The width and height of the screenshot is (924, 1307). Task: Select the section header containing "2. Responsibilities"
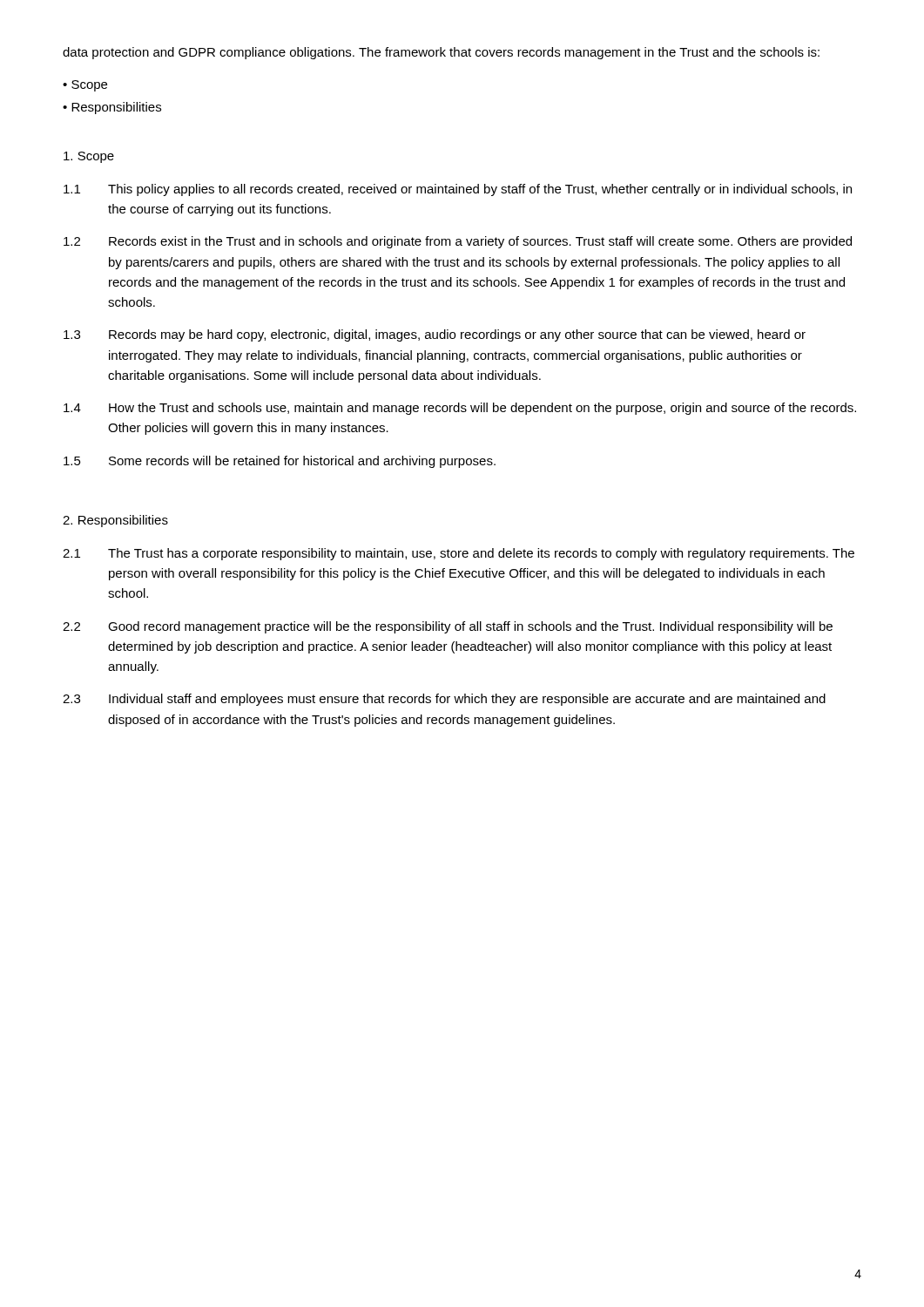coord(115,520)
